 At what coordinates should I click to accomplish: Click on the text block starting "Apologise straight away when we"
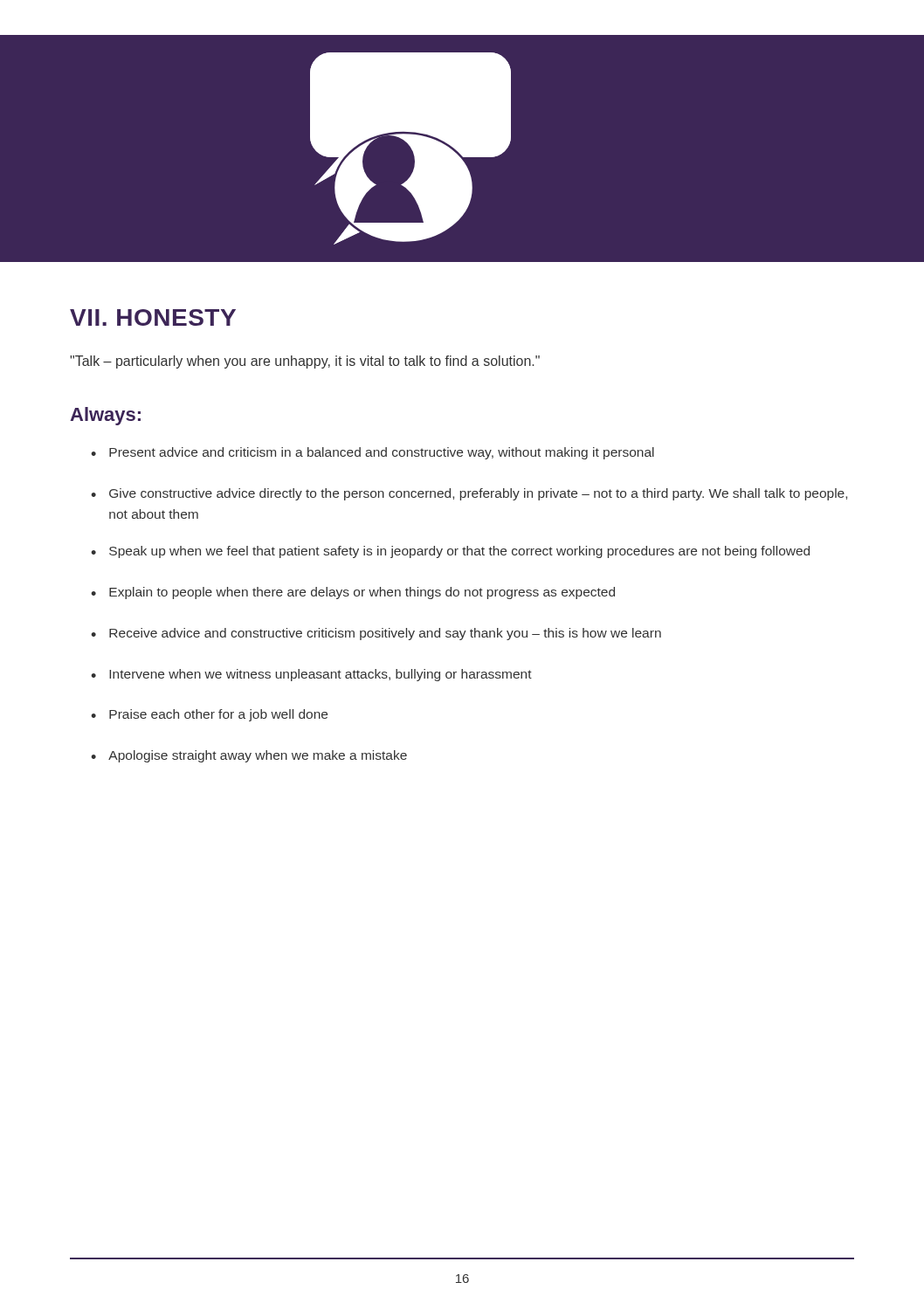(258, 755)
